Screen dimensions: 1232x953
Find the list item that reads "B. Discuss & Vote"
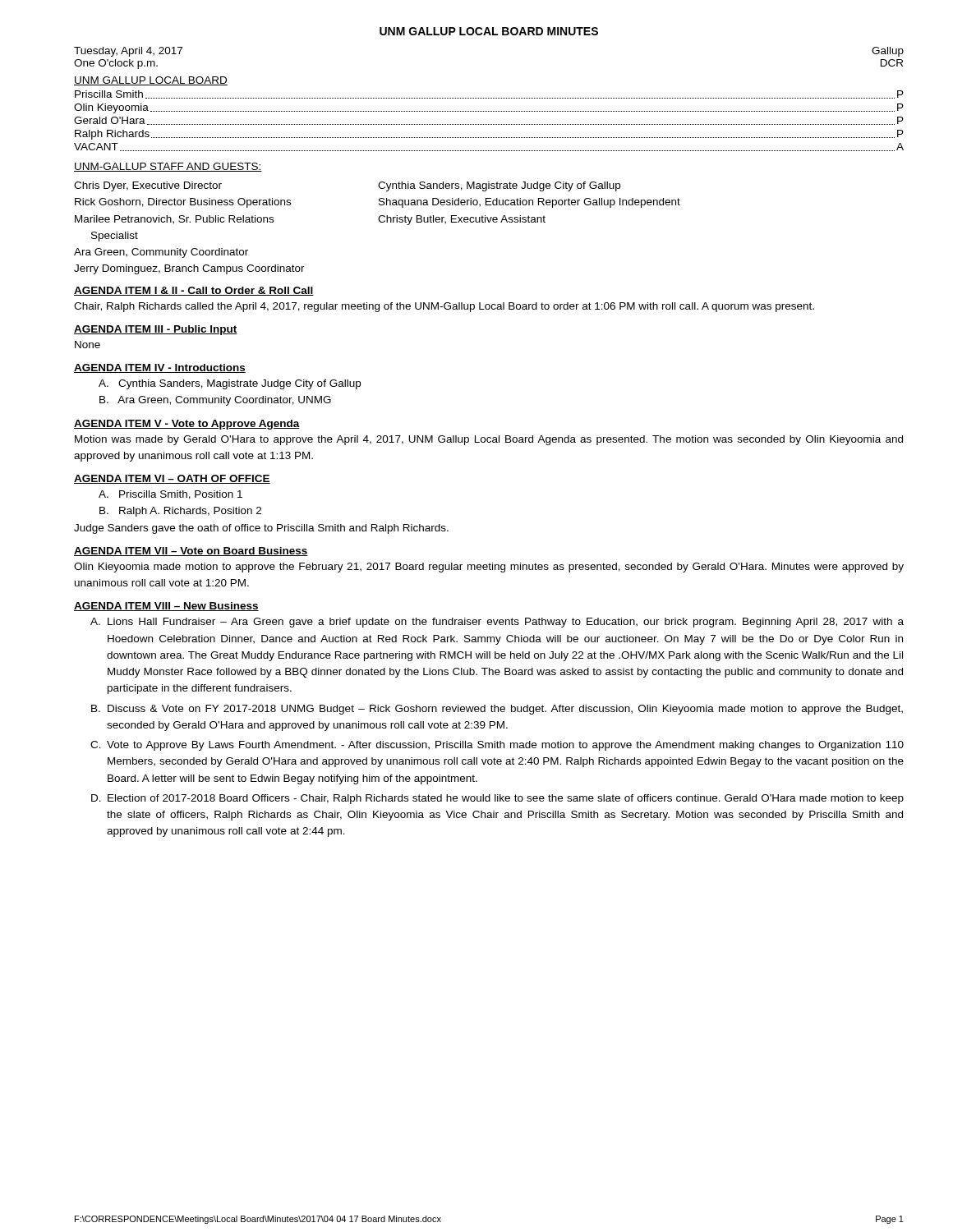click(497, 717)
